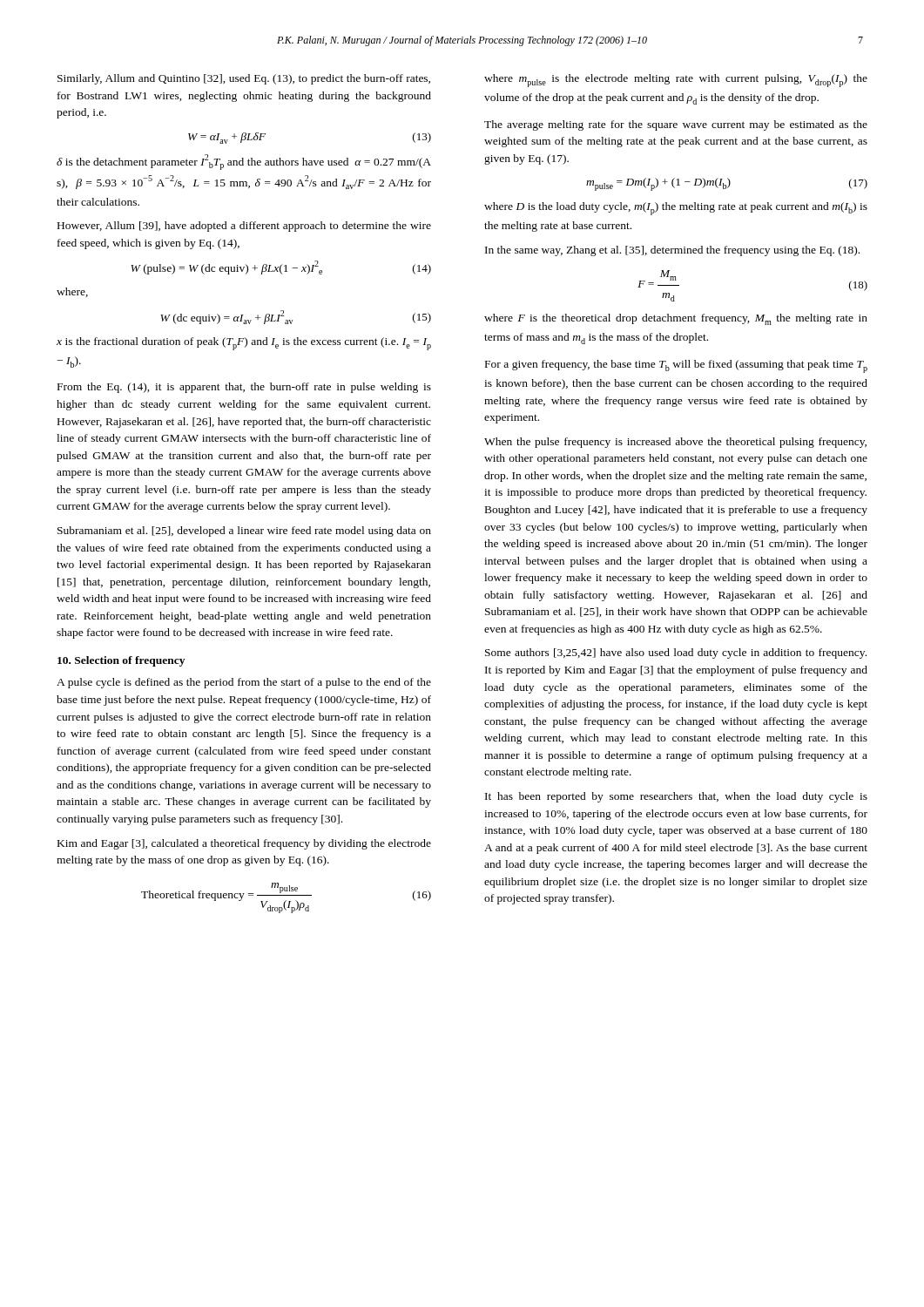Find the text block that says "Some authors [3,25,42] have also used load"

[x=676, y=712]
